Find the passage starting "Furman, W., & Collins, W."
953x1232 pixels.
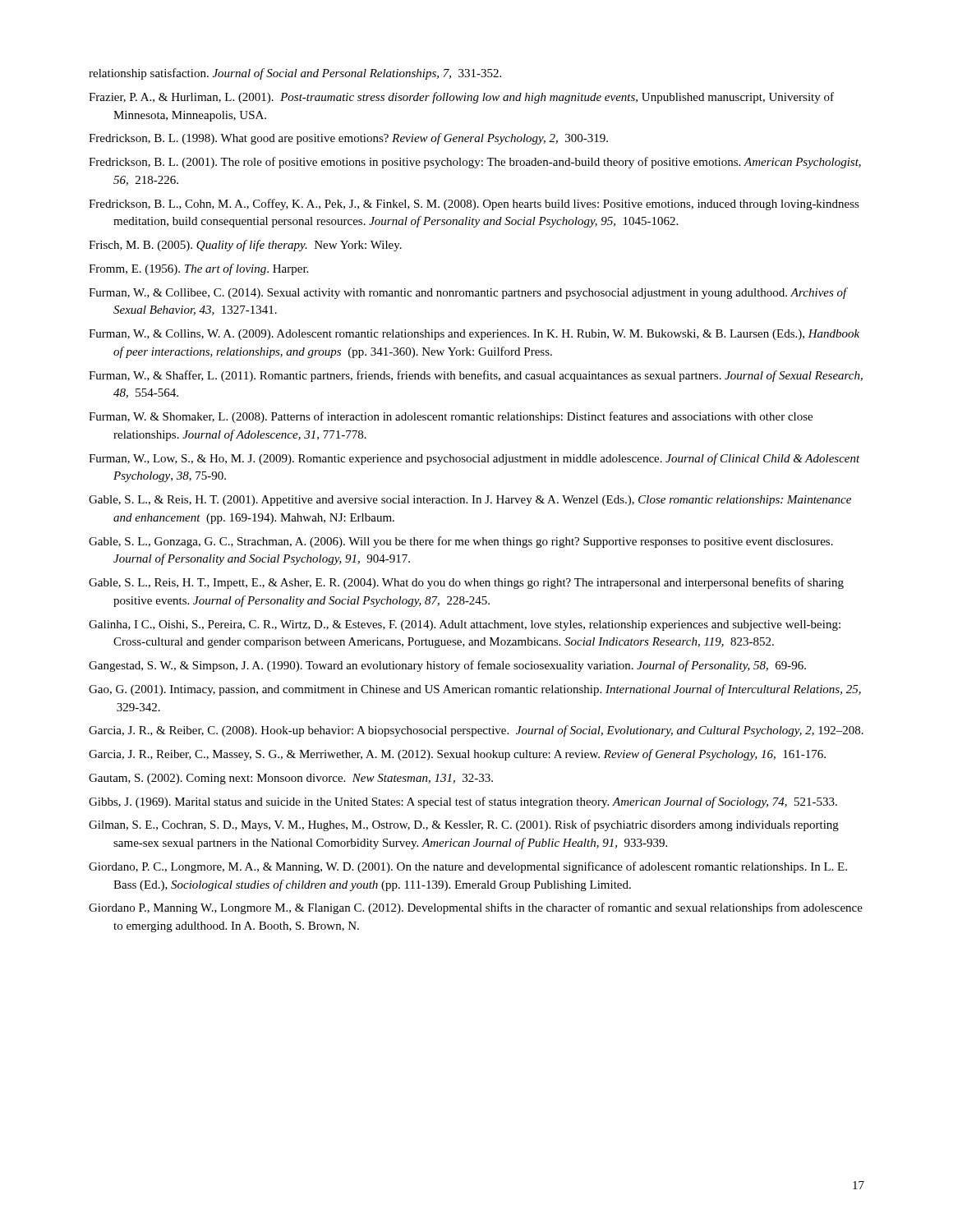pos(486,342)
